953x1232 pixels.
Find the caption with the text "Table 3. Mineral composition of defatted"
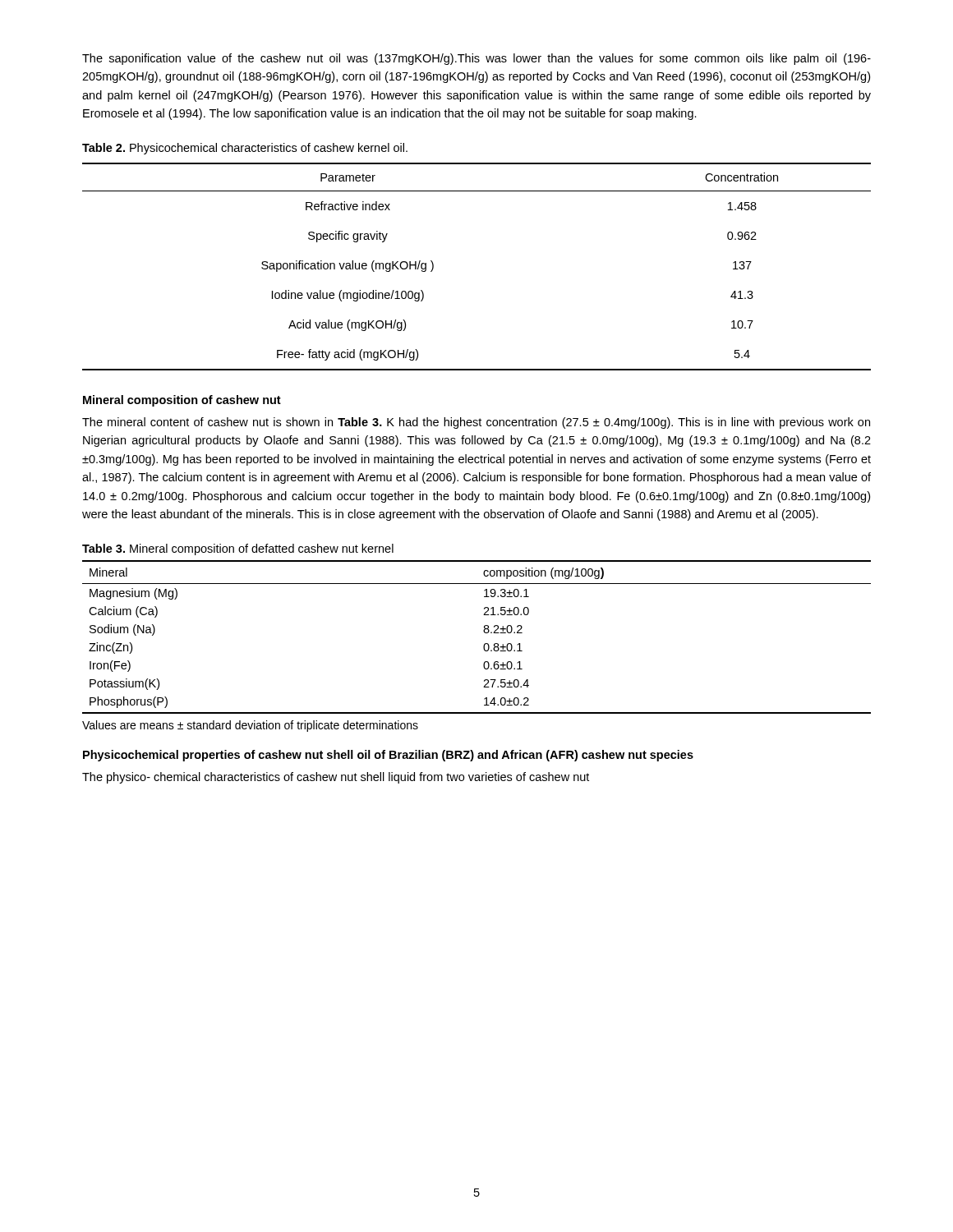pyautogui.click(x=238, y=548)
